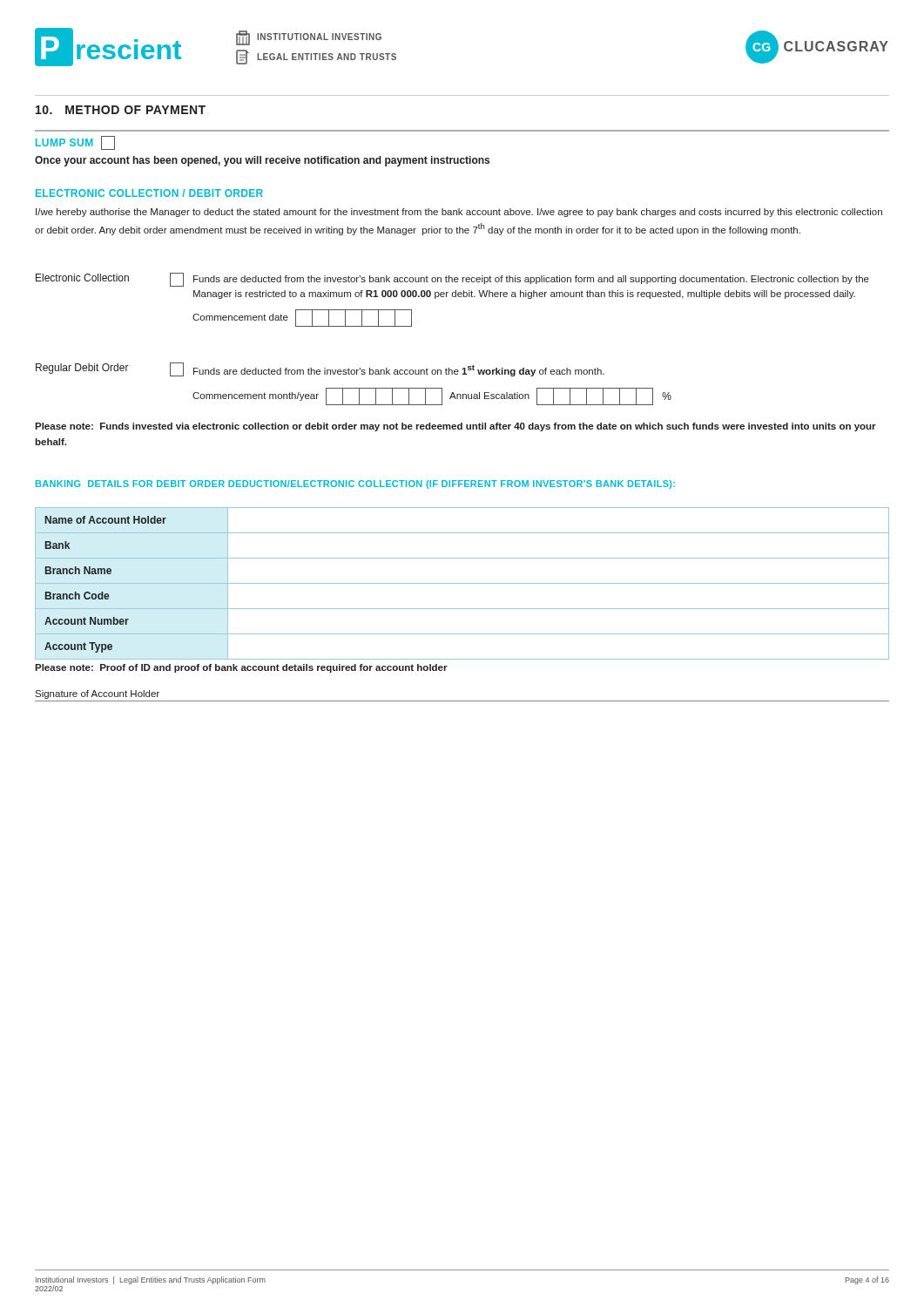Where is the passage that starts "Once your account has been opened,"?
Screen dimensions: 1307x924
click(262, 160)
